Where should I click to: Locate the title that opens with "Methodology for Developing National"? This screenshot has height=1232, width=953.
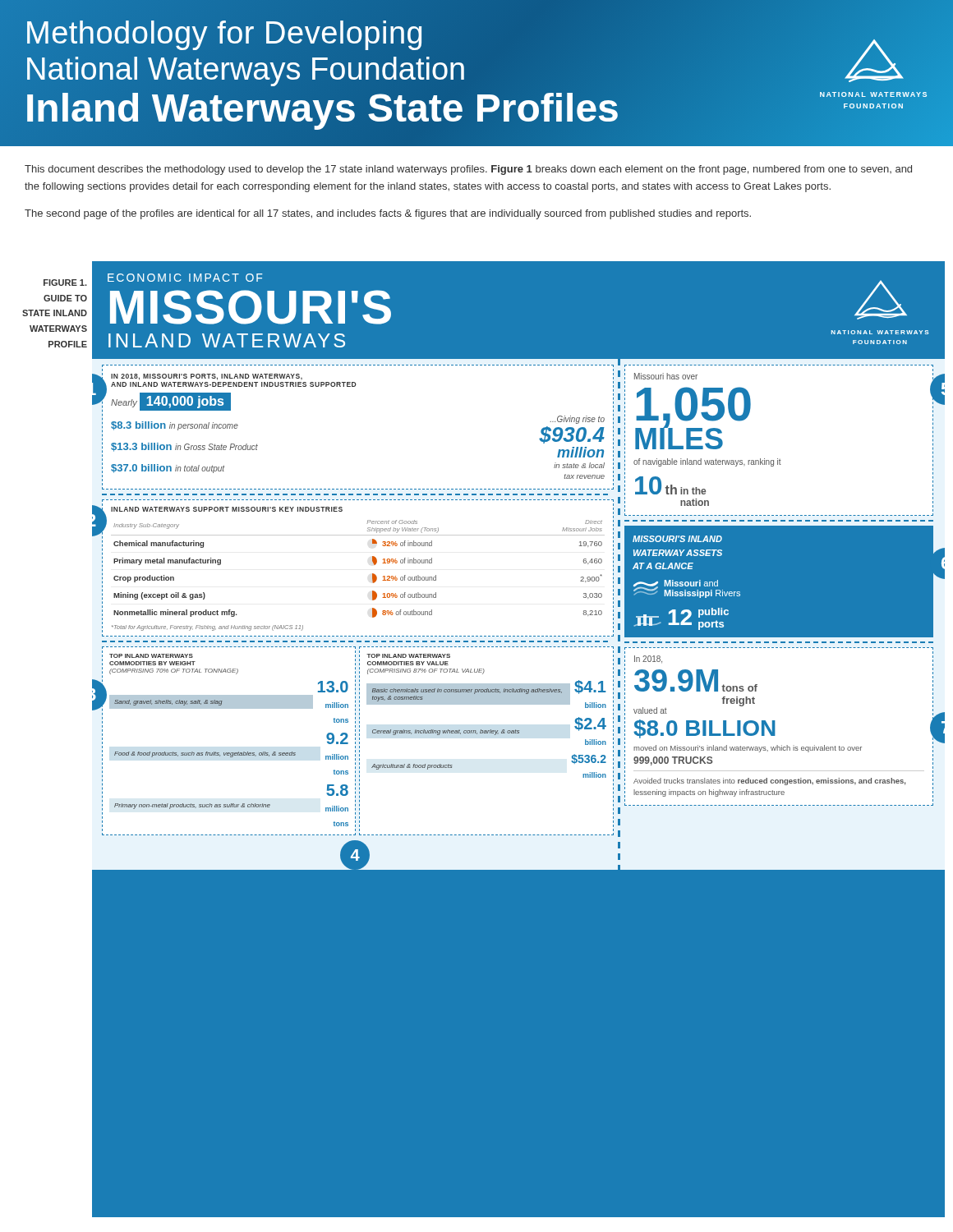point(476,73)
